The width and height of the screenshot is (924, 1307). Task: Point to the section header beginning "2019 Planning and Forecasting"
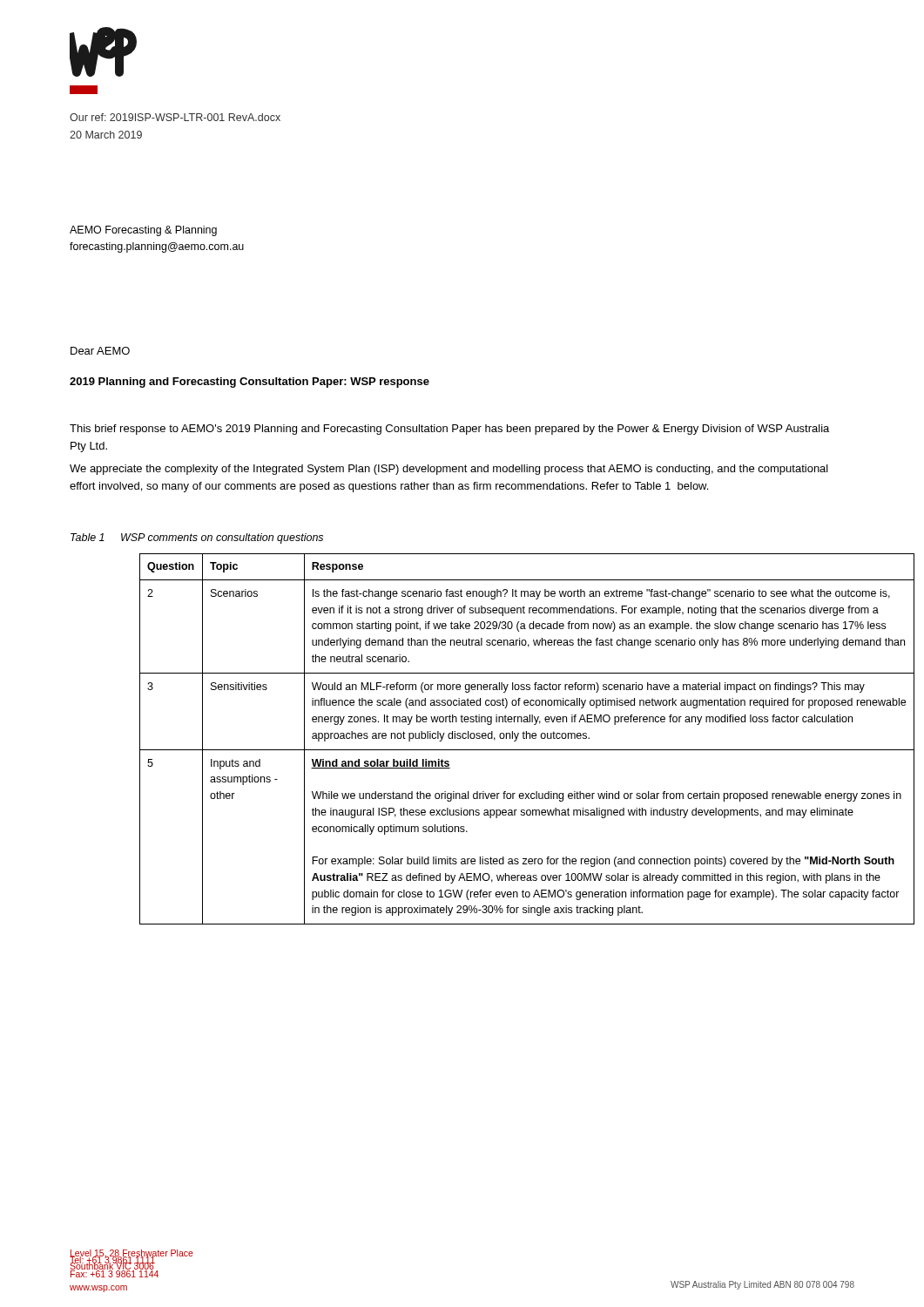(x=249, y=381)
